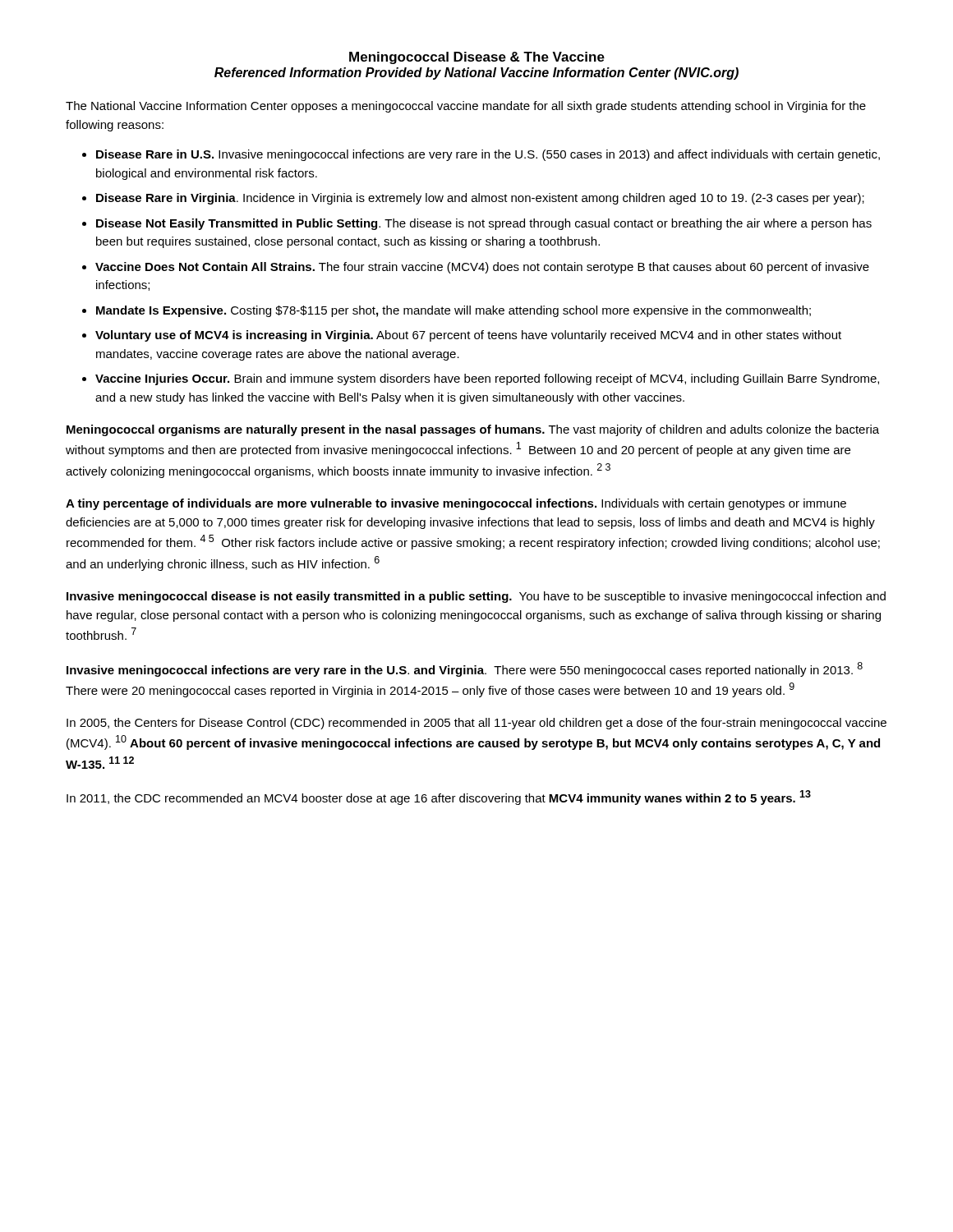The image size is (953, 1232).
Task: Navigate to the text starting "The National Vaccine Information Center"
Action: click(x=466, y=115)
